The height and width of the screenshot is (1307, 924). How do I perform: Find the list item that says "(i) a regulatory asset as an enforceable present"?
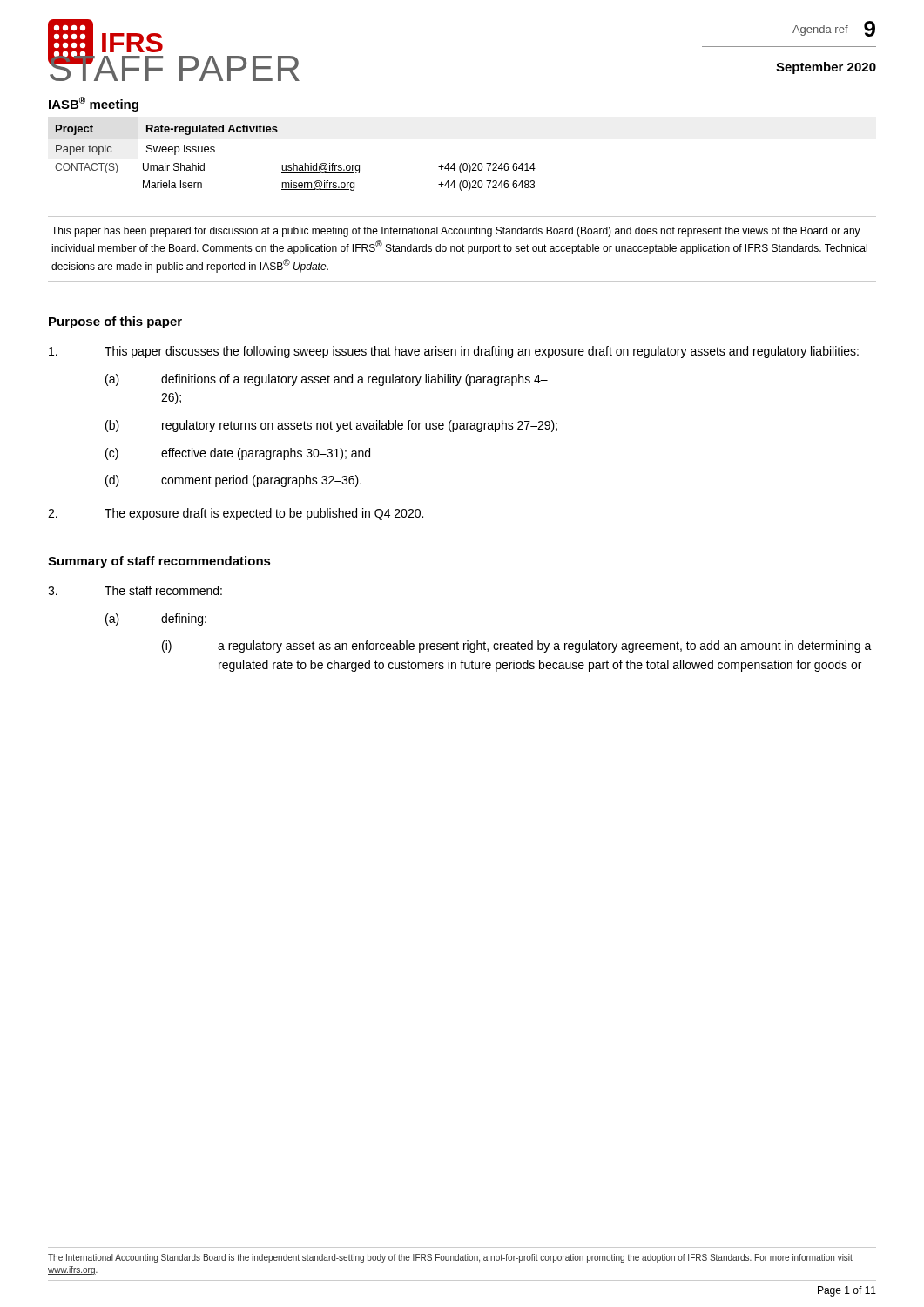tap(519, 656)
